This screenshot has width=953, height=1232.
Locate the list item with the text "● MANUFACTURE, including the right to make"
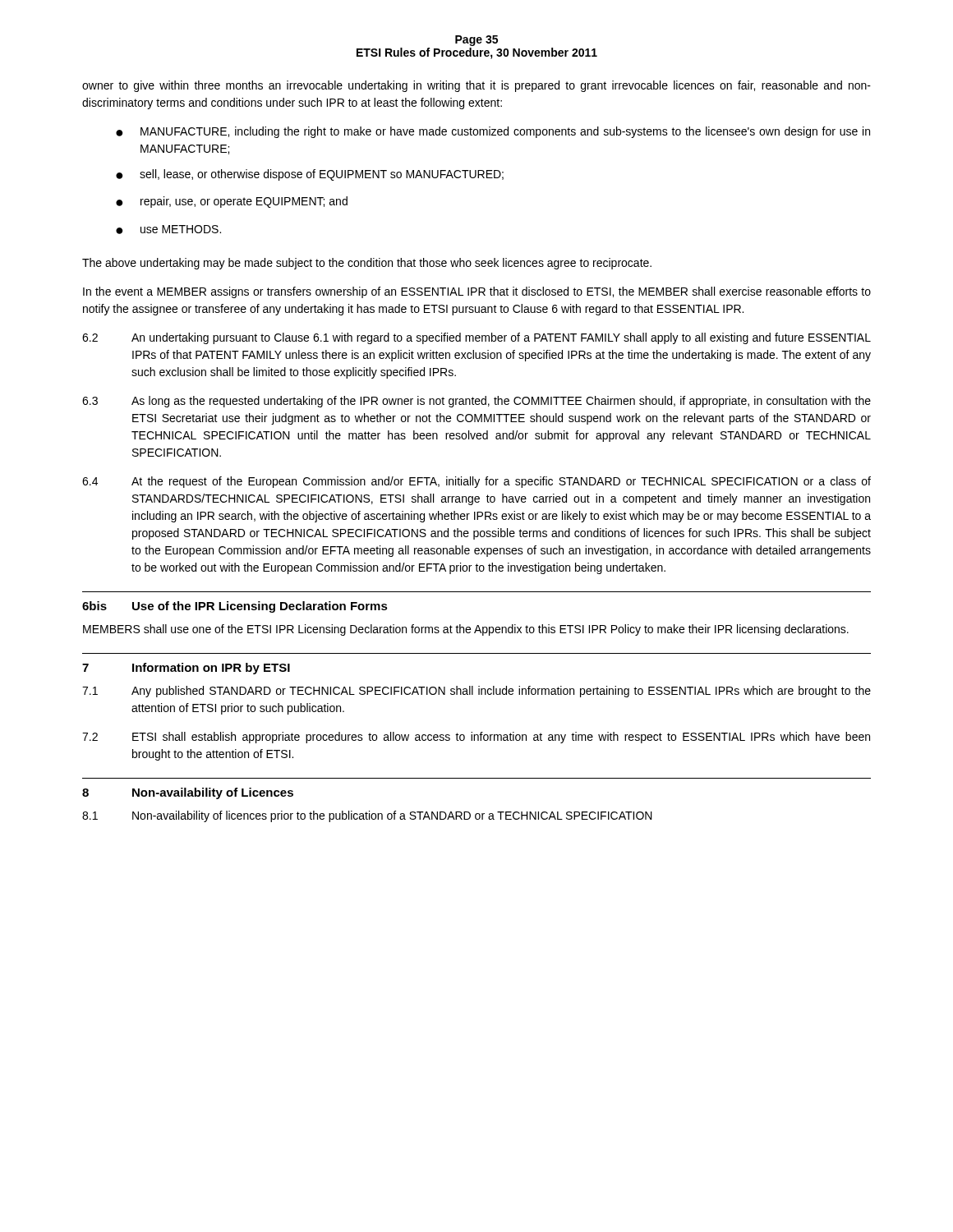click(x=493, y=140)
